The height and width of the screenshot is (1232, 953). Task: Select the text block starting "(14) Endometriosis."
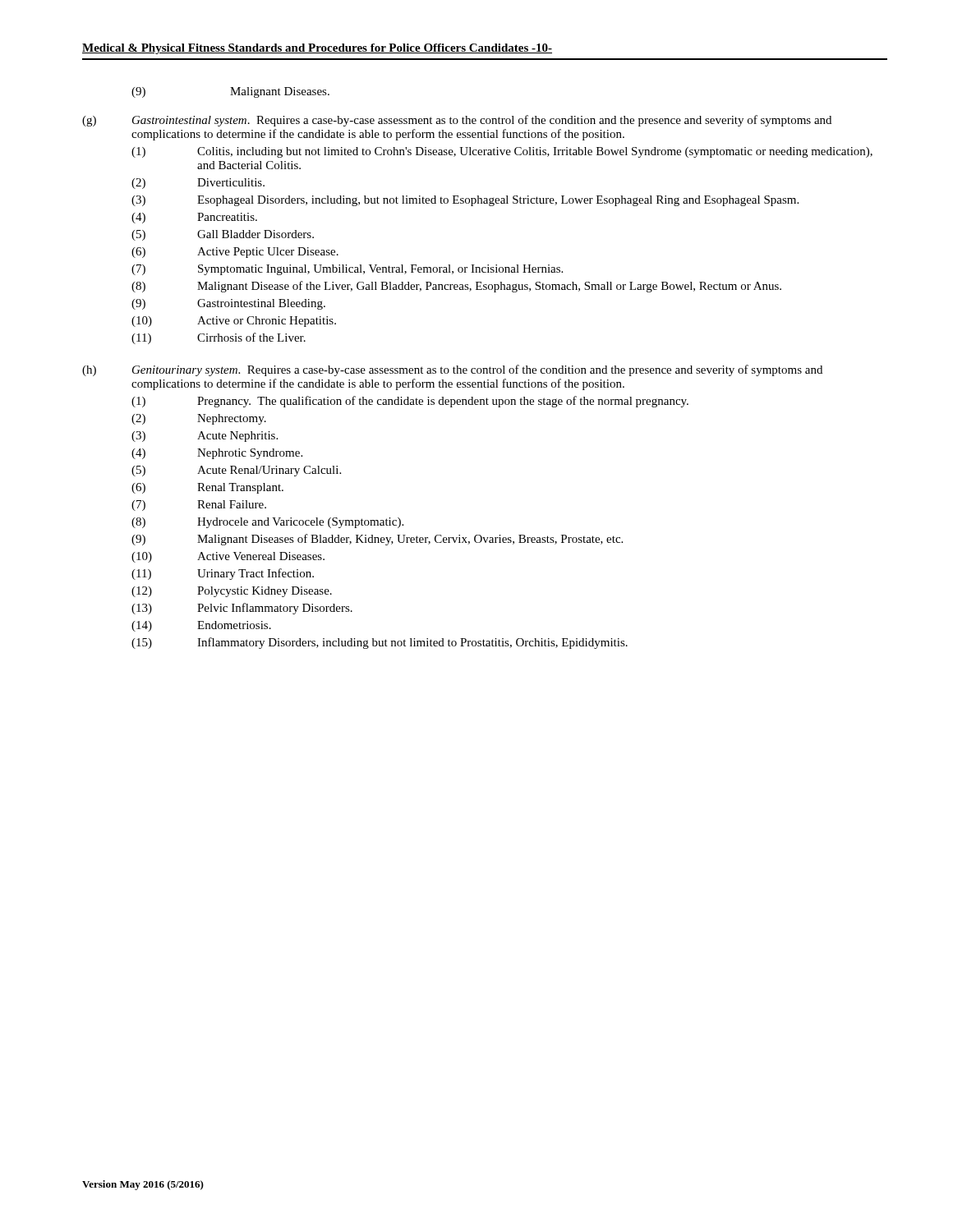pos(201,626)
